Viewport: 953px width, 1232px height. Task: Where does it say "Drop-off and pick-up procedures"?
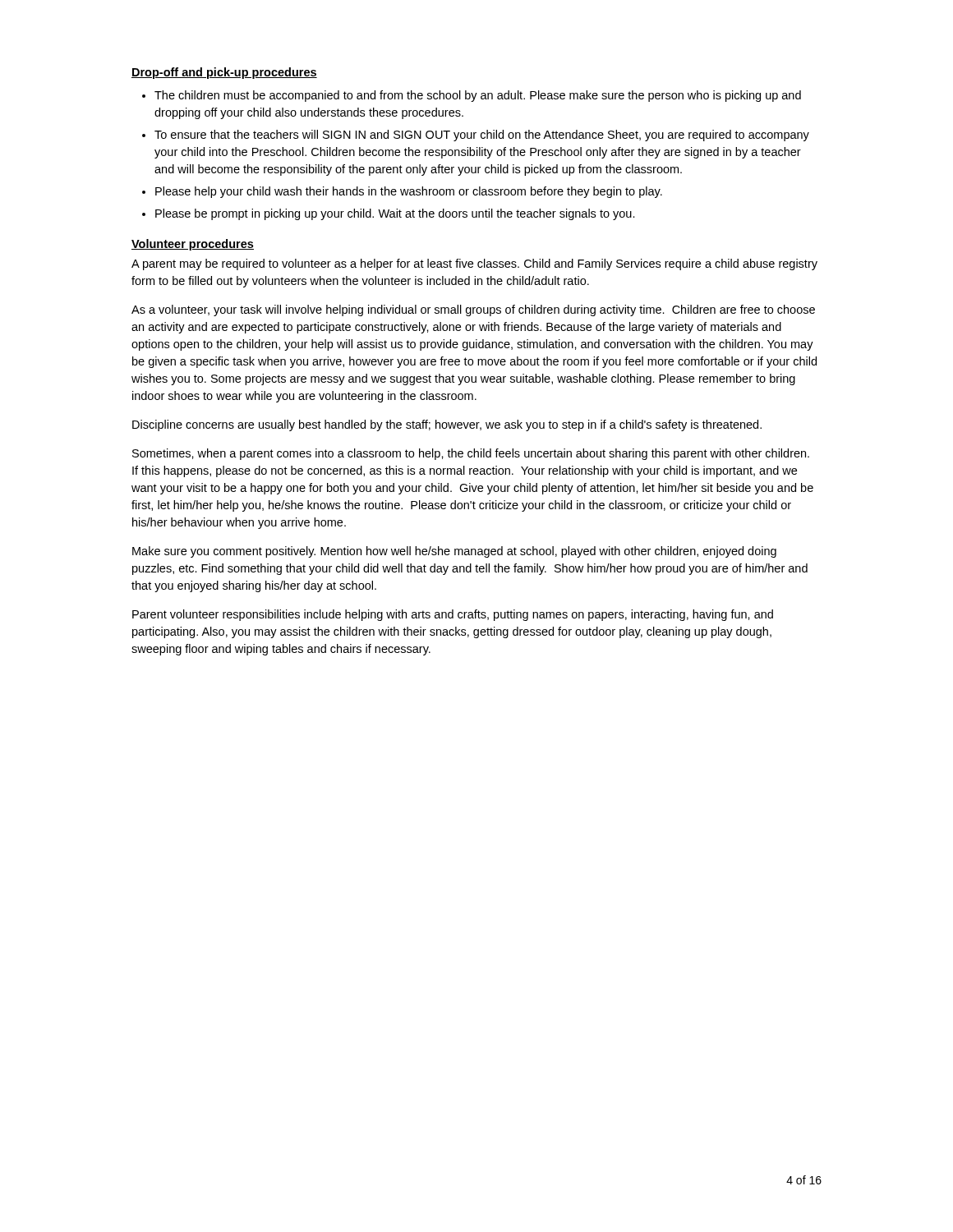(x=224, y=72)
